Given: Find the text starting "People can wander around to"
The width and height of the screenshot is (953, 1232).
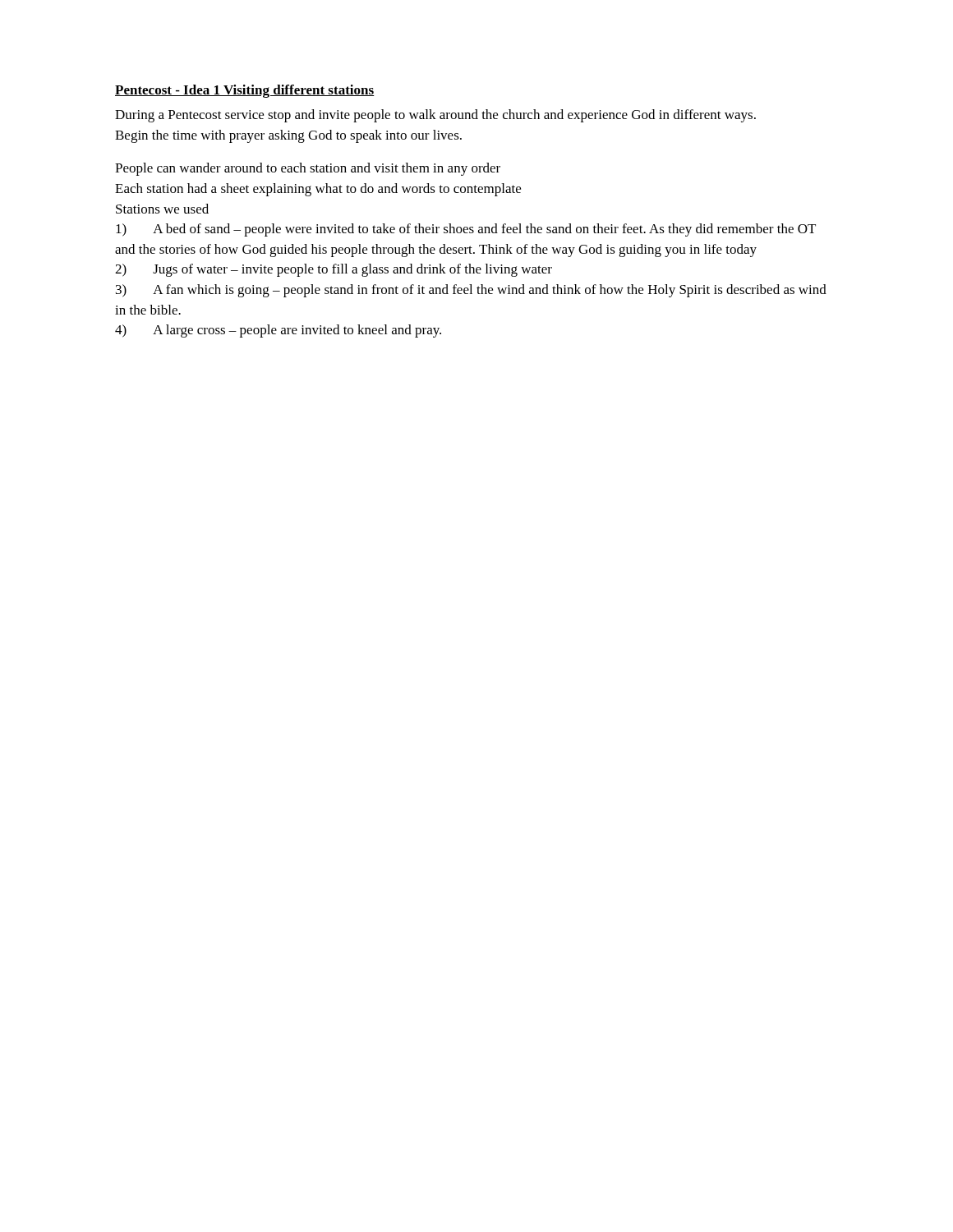Looking at the screenshot, I should [476, 189].
